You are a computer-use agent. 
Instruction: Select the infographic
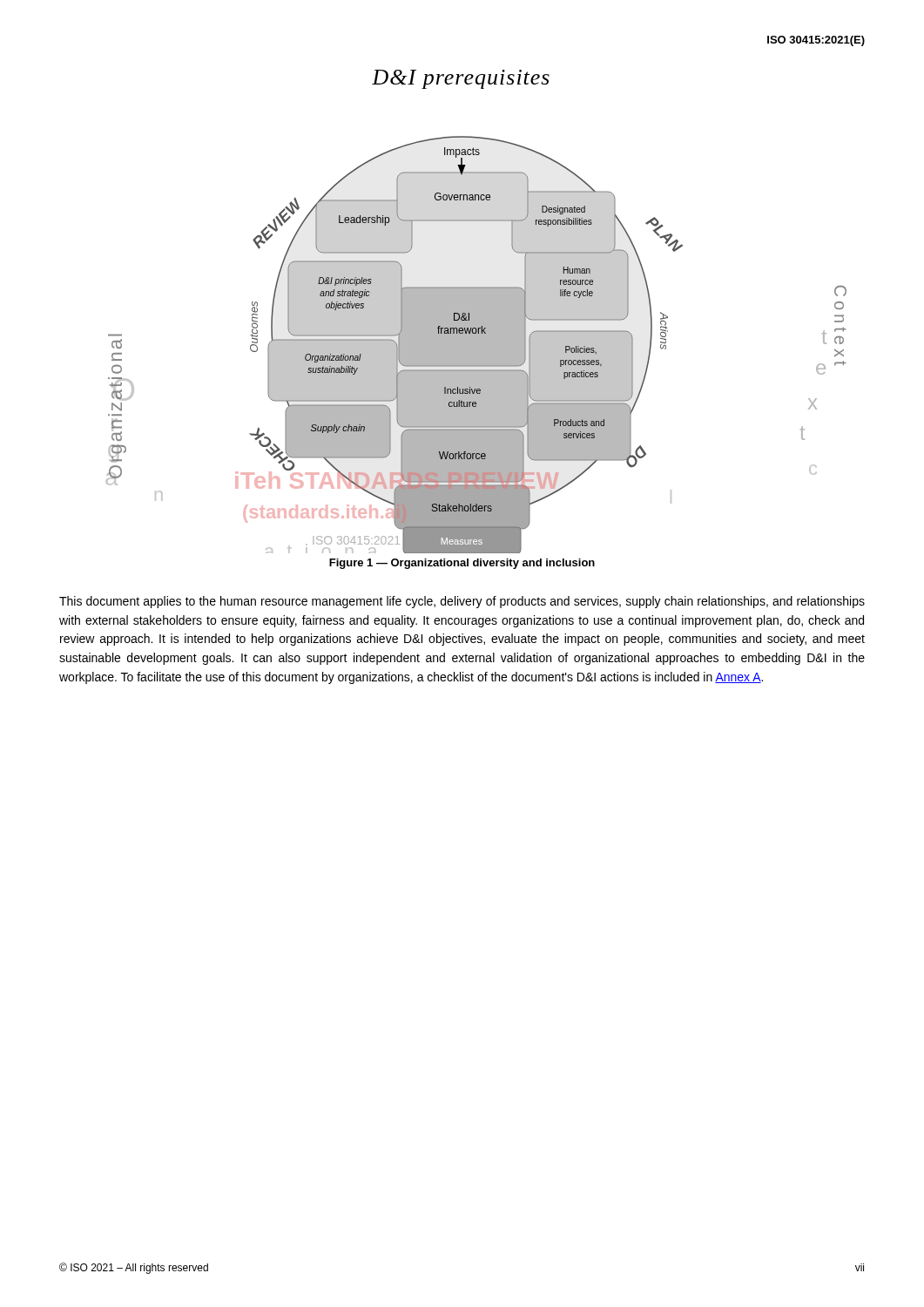click(x=462, y=307)
